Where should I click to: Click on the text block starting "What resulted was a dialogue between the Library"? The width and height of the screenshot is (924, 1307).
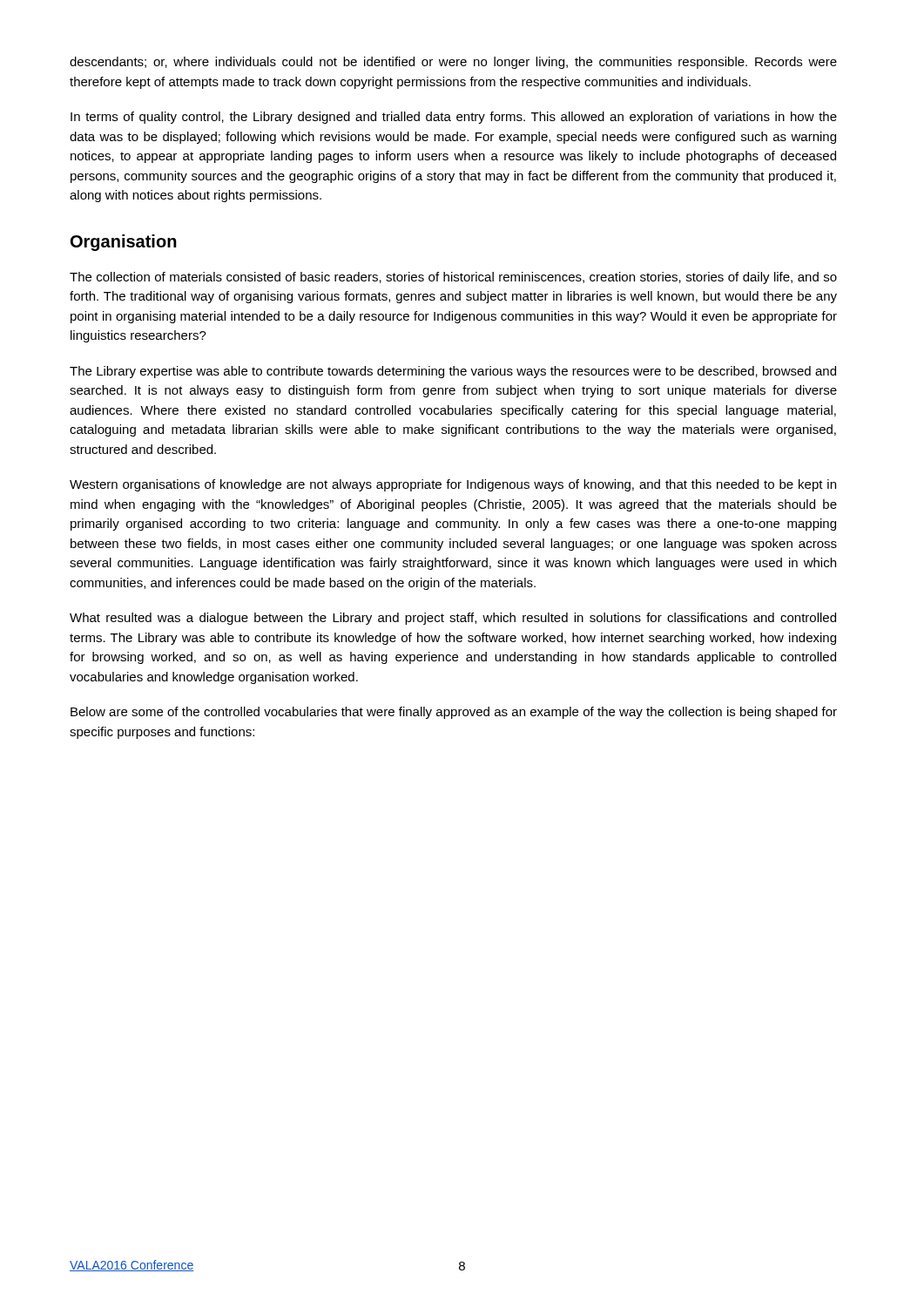pos(453,647)
